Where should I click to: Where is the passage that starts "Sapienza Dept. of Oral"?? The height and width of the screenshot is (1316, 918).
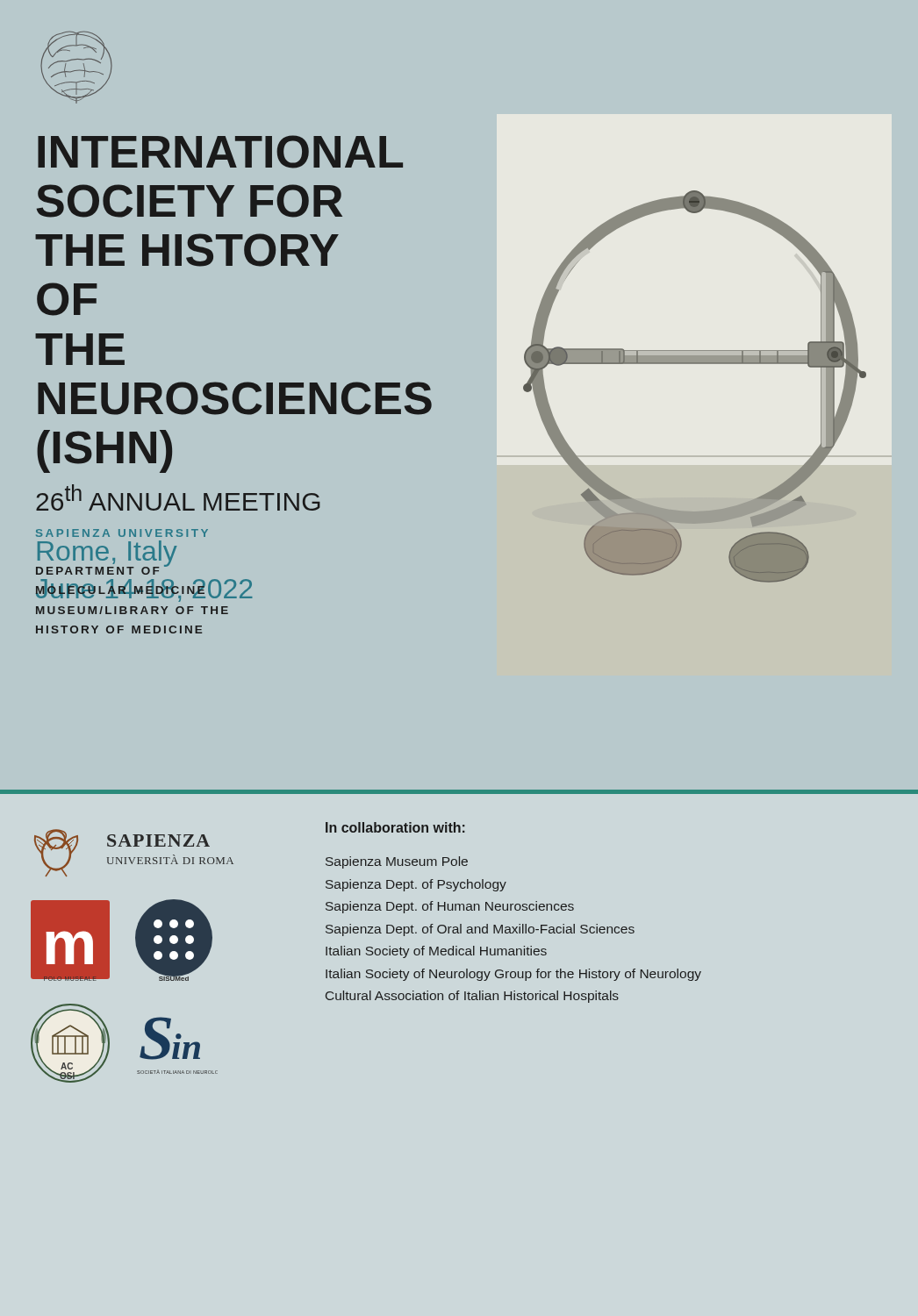pyautogui.click(x=480, y=928)
